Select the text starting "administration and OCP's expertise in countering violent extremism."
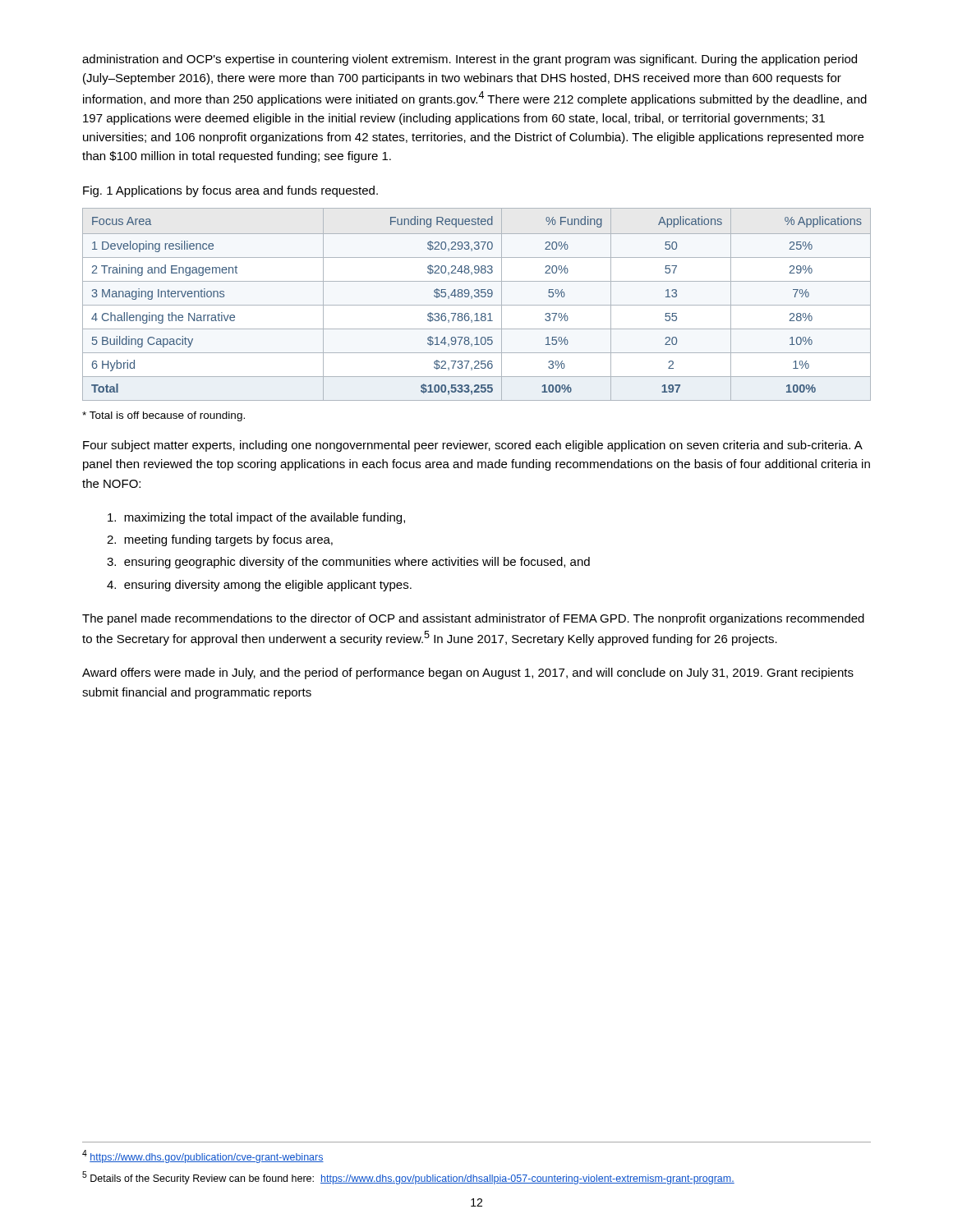 click(475, 107)
